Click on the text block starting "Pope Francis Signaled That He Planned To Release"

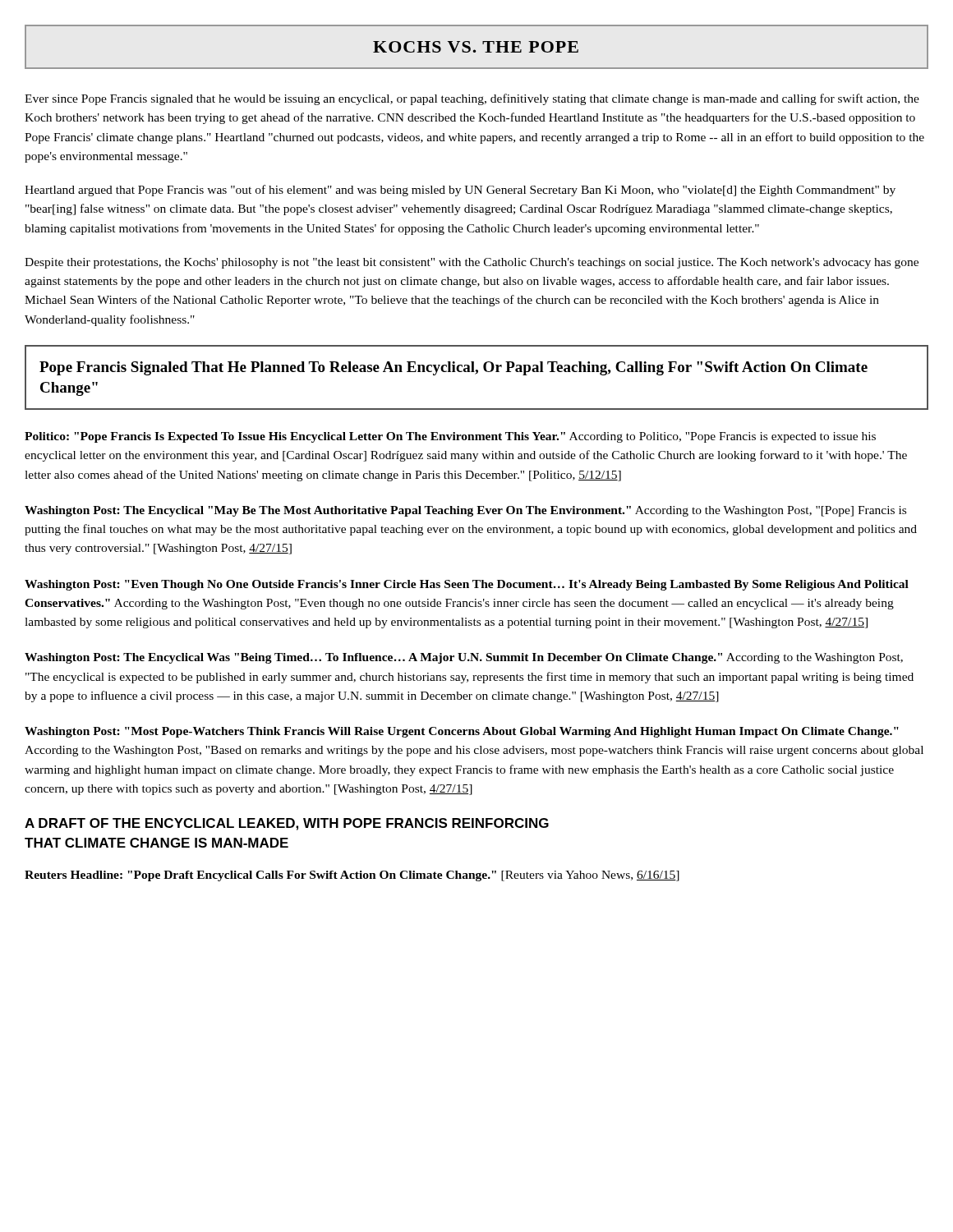(476, 377)
